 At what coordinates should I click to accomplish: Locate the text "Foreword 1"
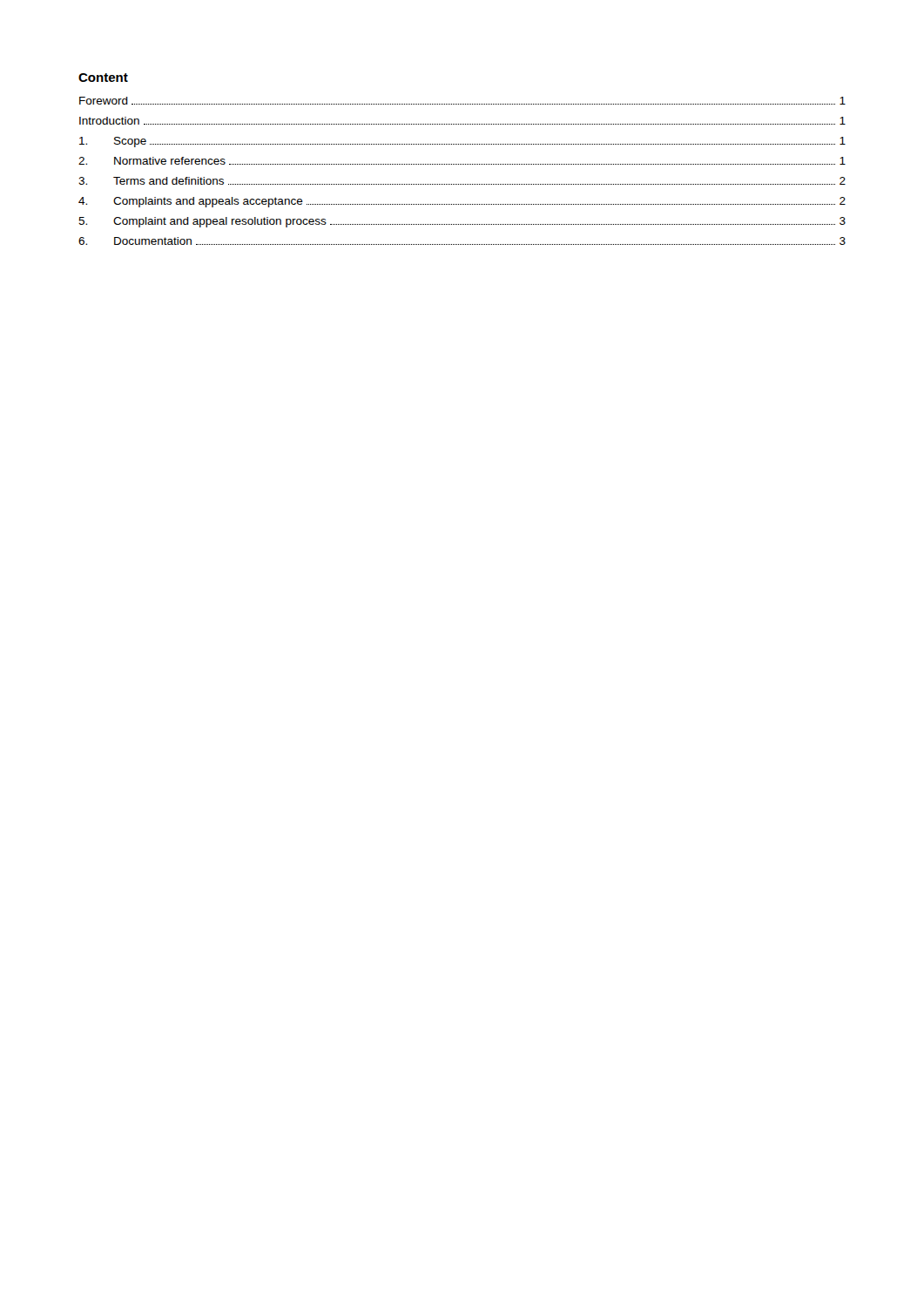click(x=462, y=101)
